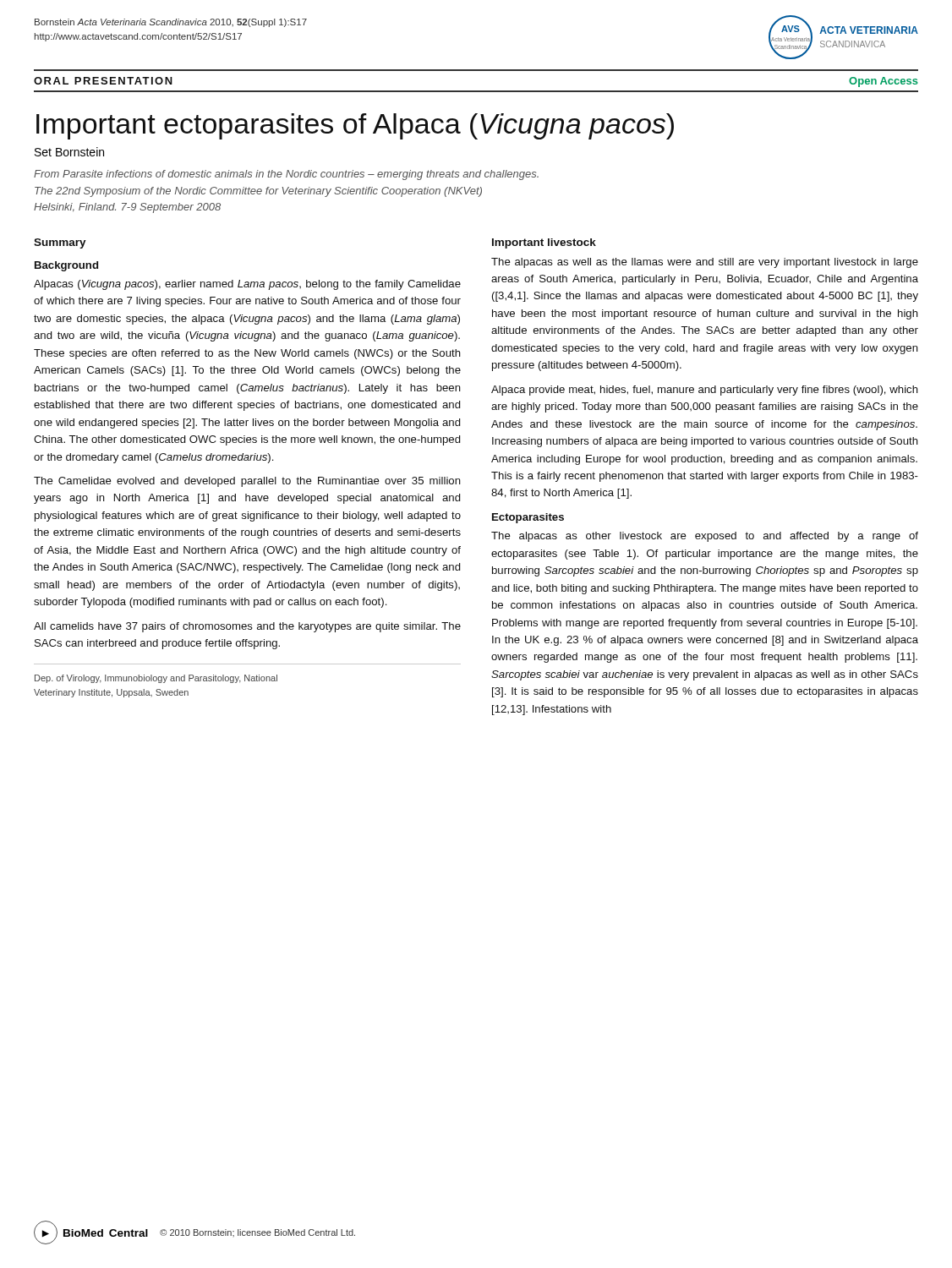Select the section header containing "Open Access"

[x=884, y=81]
